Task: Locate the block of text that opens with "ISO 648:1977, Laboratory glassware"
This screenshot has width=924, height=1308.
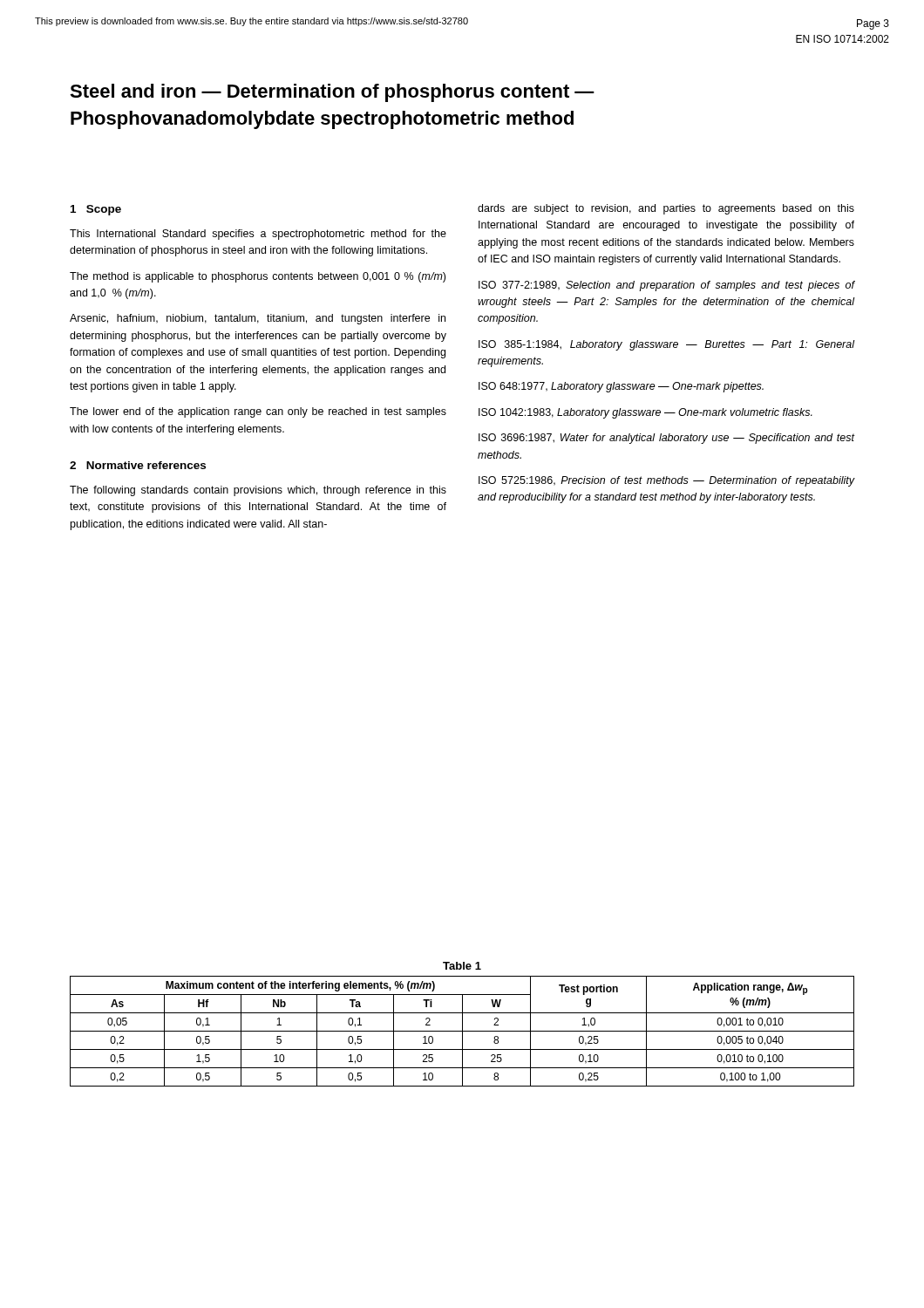Action: (621, 387)
